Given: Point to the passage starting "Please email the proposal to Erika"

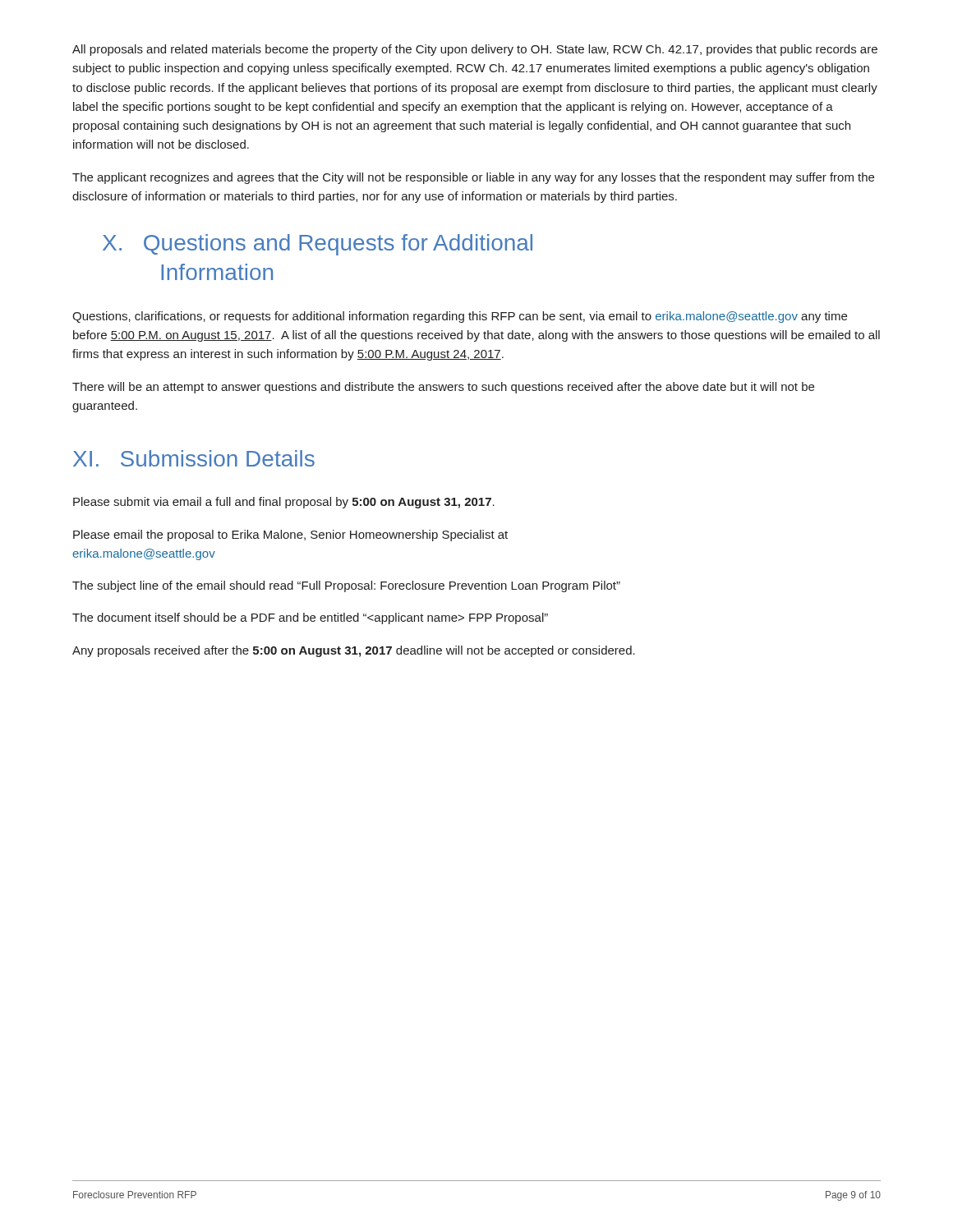Looking at the screenshot, I should 290,544.
